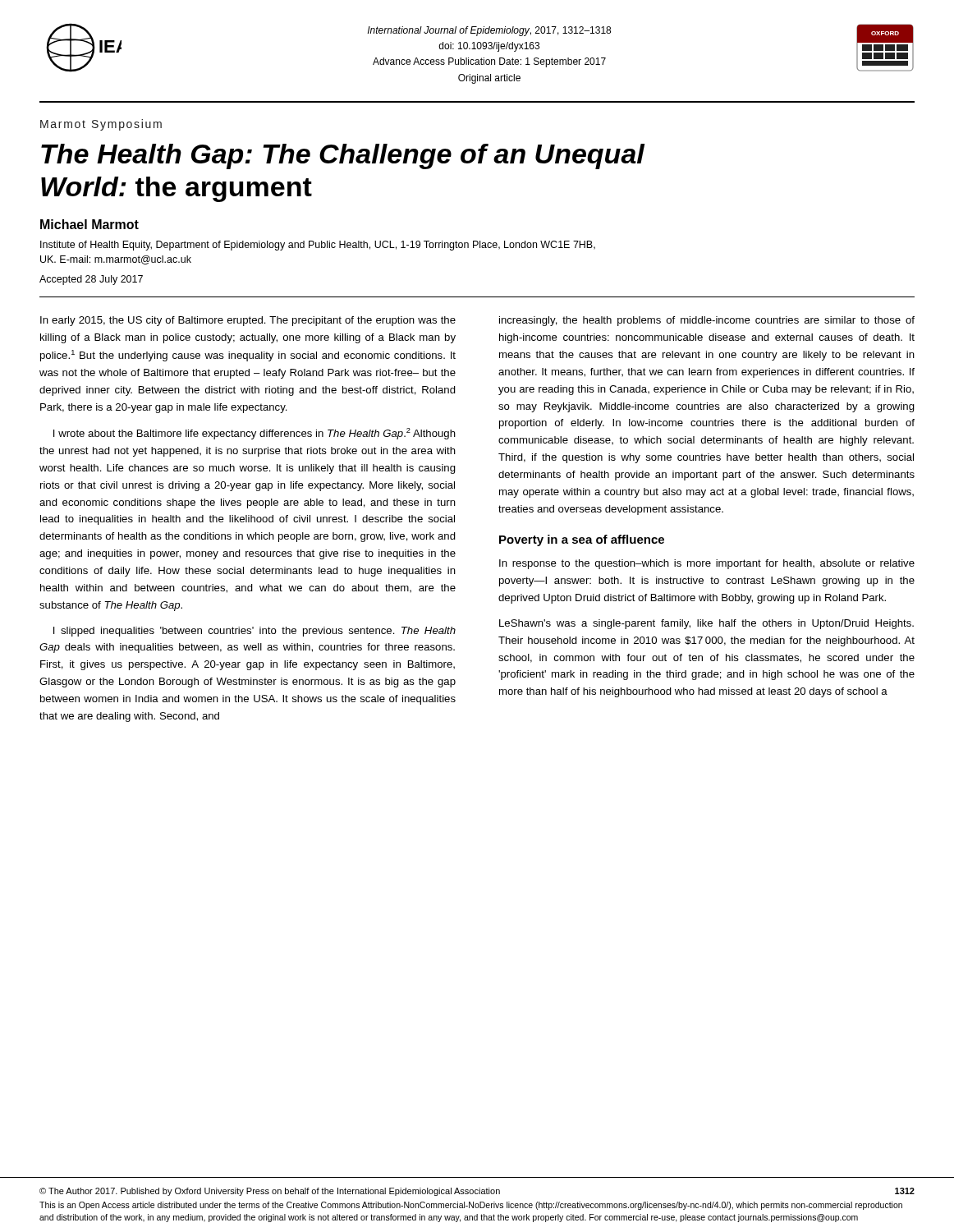Navigate to the text starting "Marmot Symposium"
This screenshot has height=1232, width=954.
102,124
